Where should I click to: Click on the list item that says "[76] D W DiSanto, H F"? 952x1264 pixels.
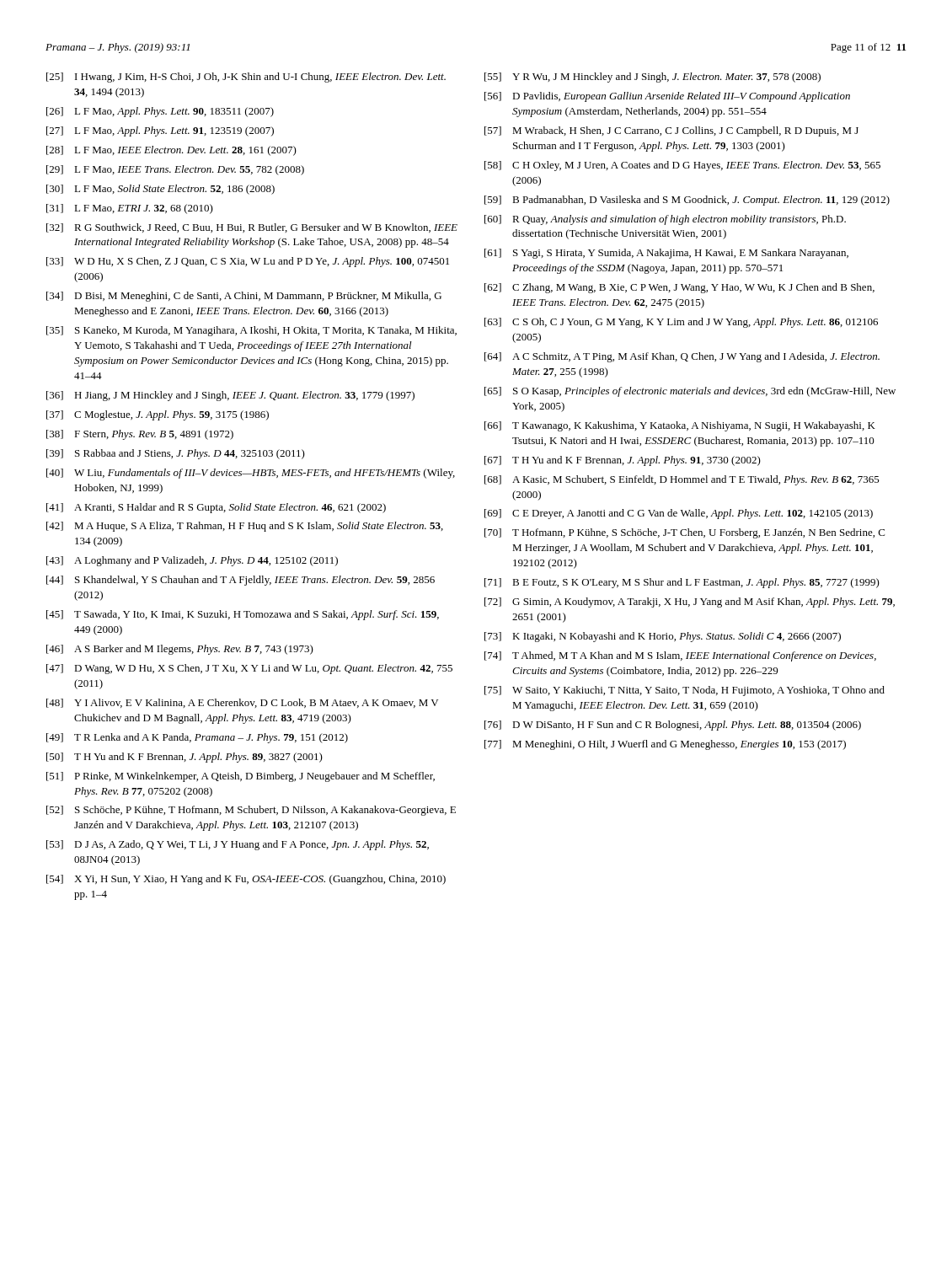[x=672, y=724]
